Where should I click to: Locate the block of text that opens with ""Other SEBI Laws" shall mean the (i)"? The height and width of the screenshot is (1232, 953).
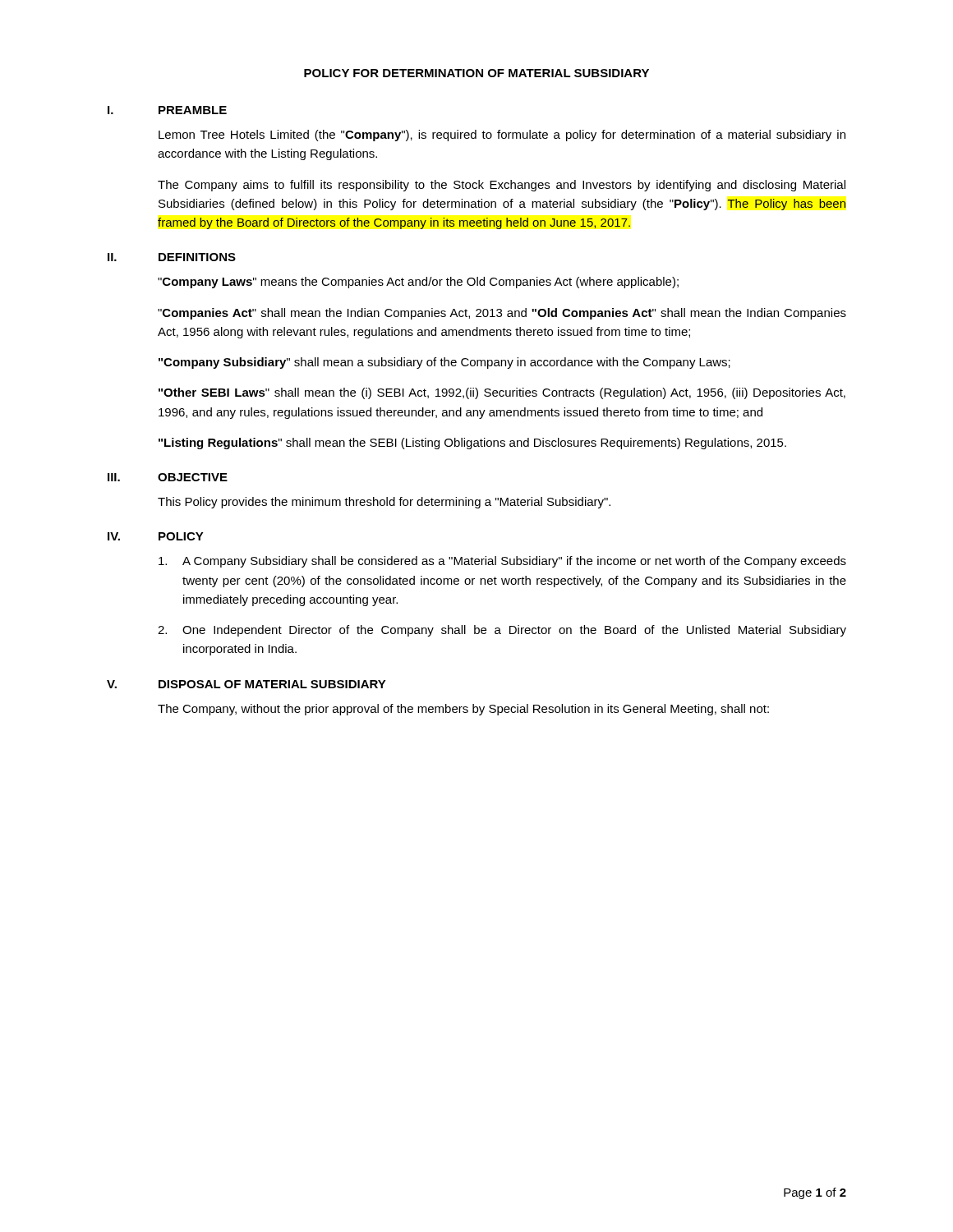coord(502,402)
